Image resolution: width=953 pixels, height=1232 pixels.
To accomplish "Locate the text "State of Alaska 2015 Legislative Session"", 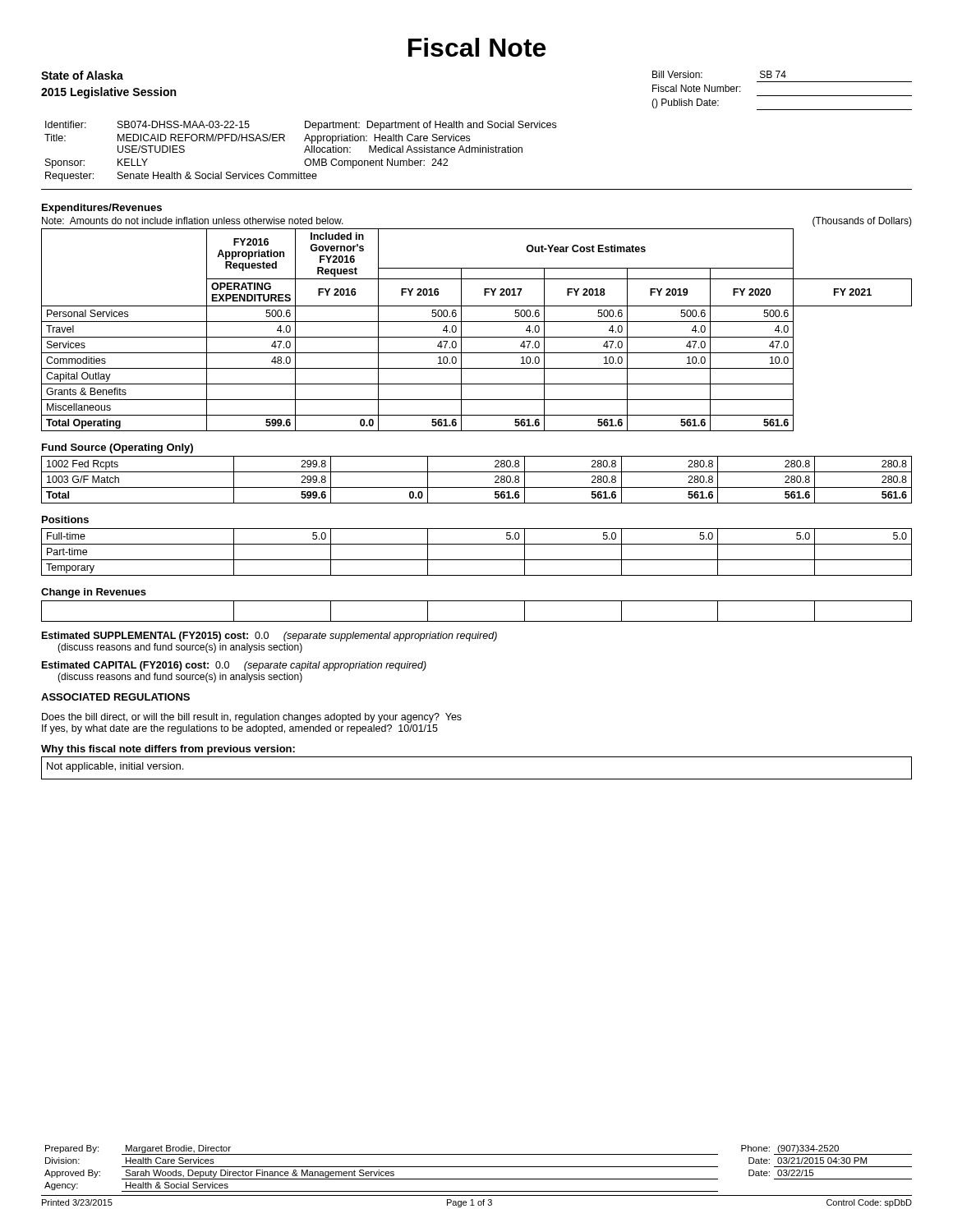I will click(109, 84).
